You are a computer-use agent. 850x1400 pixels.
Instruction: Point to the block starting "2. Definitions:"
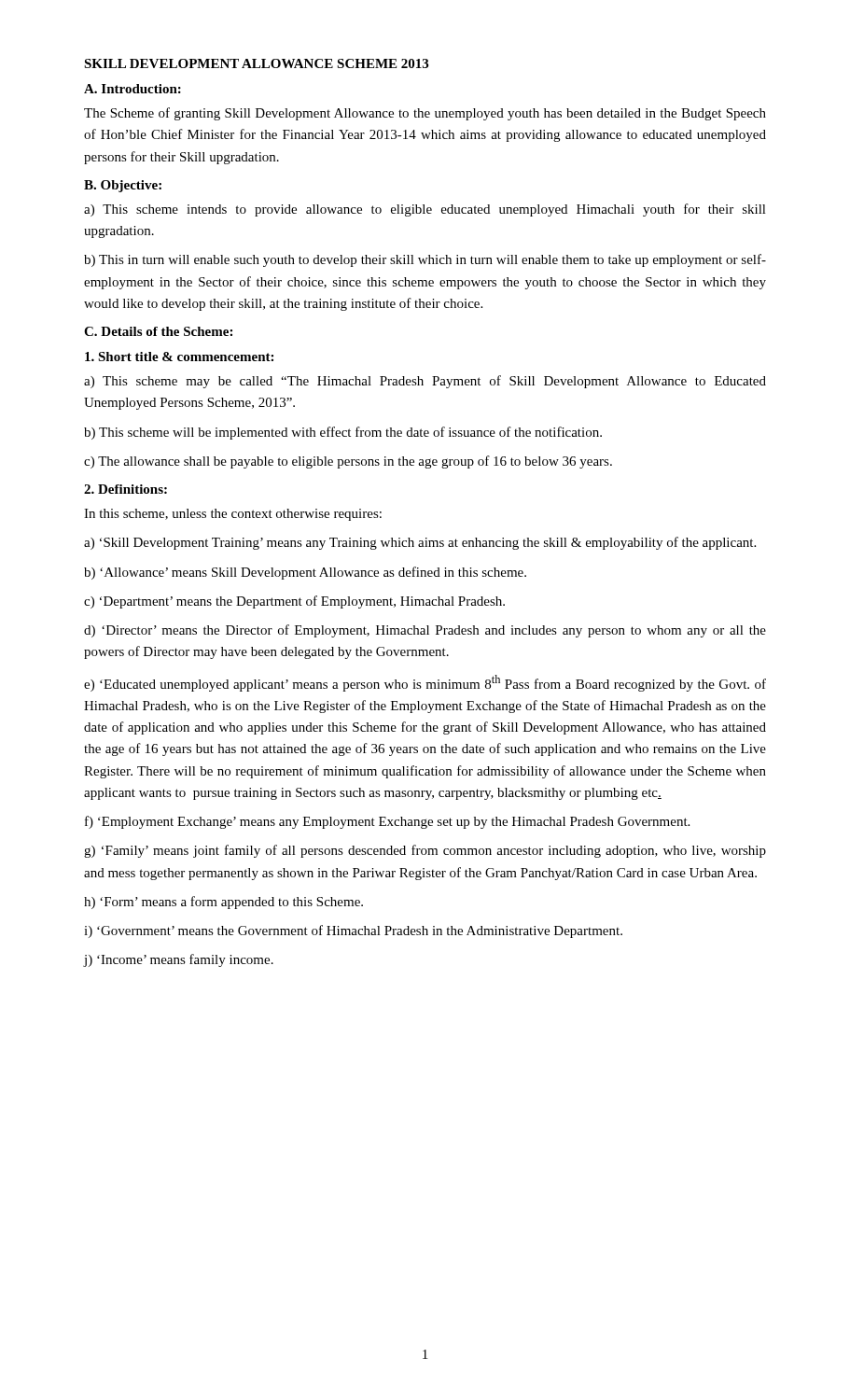click(126, 489)
